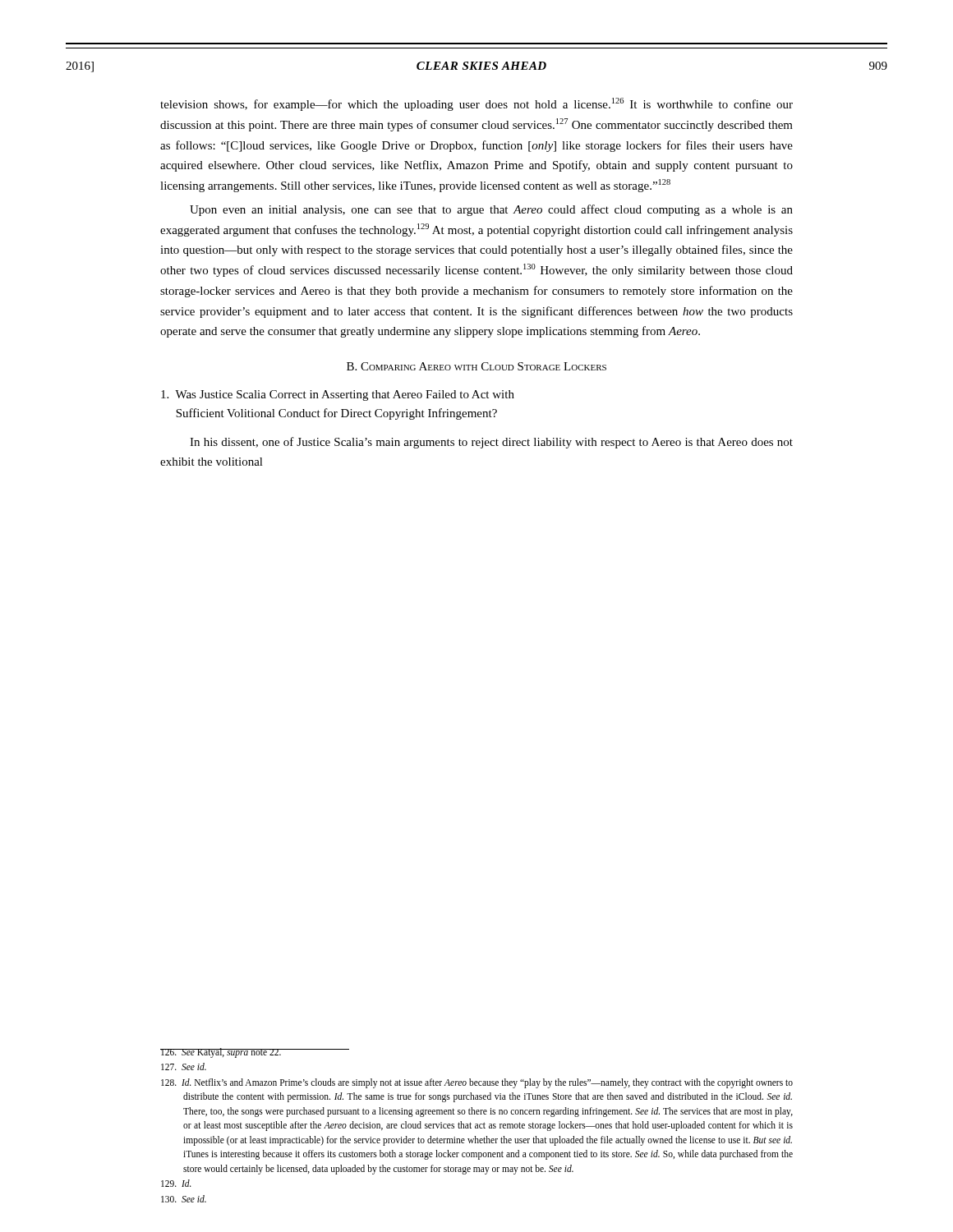The image size is (953, 1232).
Task: Where is the passage that starts "In his dissent, one of Justice Scalia’s main"?
Action: pos(476,452)
